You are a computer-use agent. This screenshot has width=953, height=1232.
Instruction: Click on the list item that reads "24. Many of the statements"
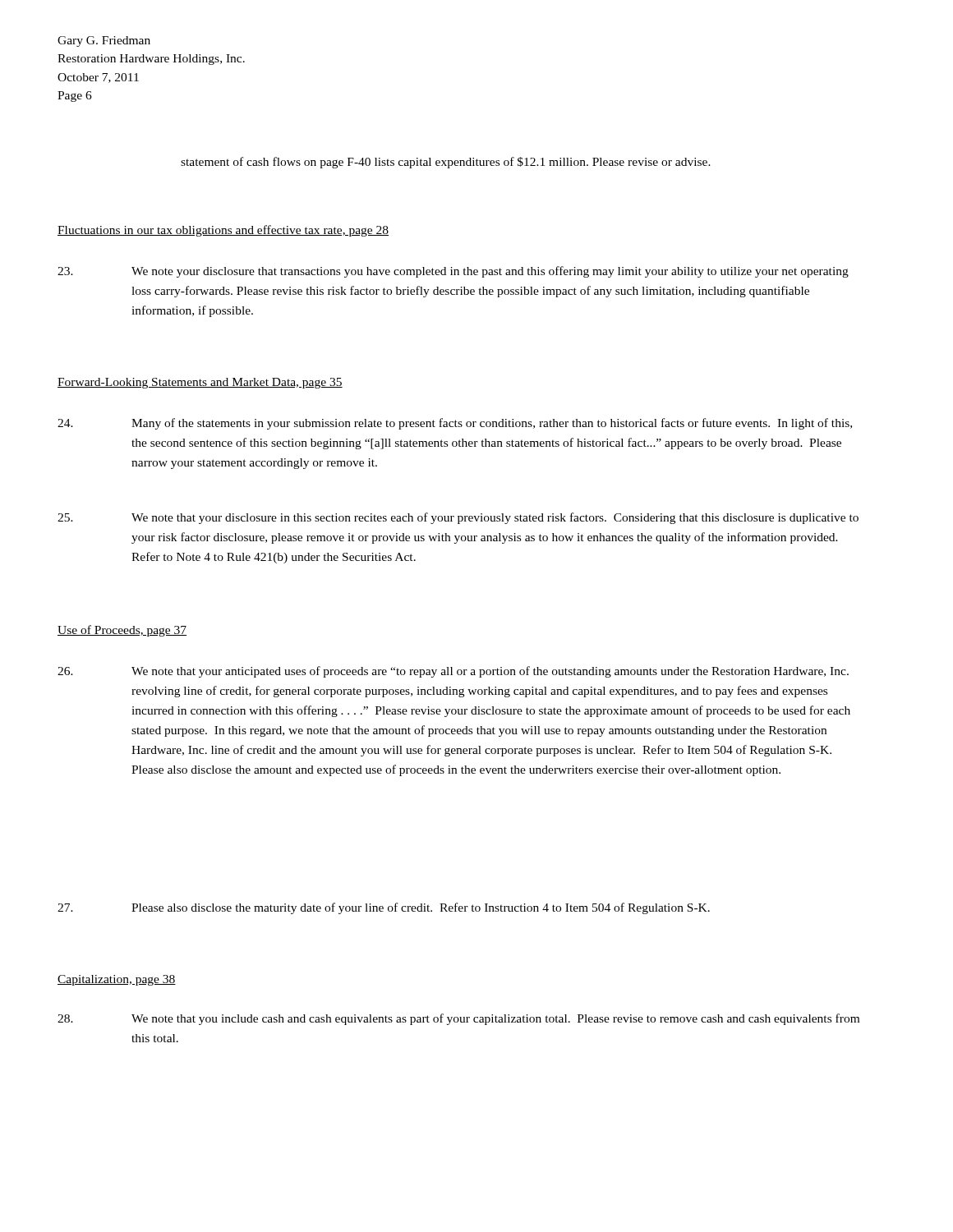click(x=464, y=443)
